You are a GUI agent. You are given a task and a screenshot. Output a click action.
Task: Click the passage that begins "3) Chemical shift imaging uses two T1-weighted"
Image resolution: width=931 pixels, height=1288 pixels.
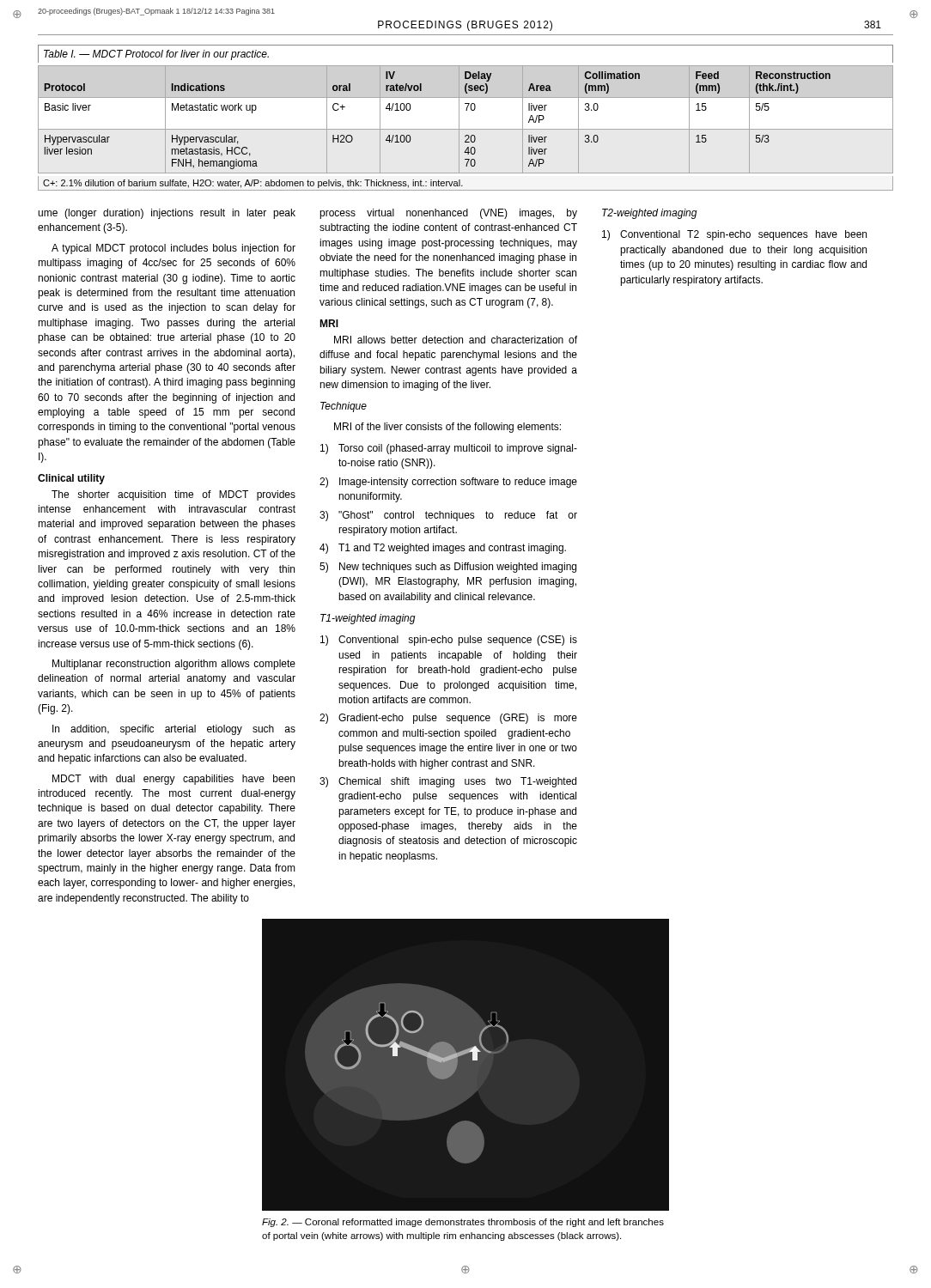[x=448, y=819]
